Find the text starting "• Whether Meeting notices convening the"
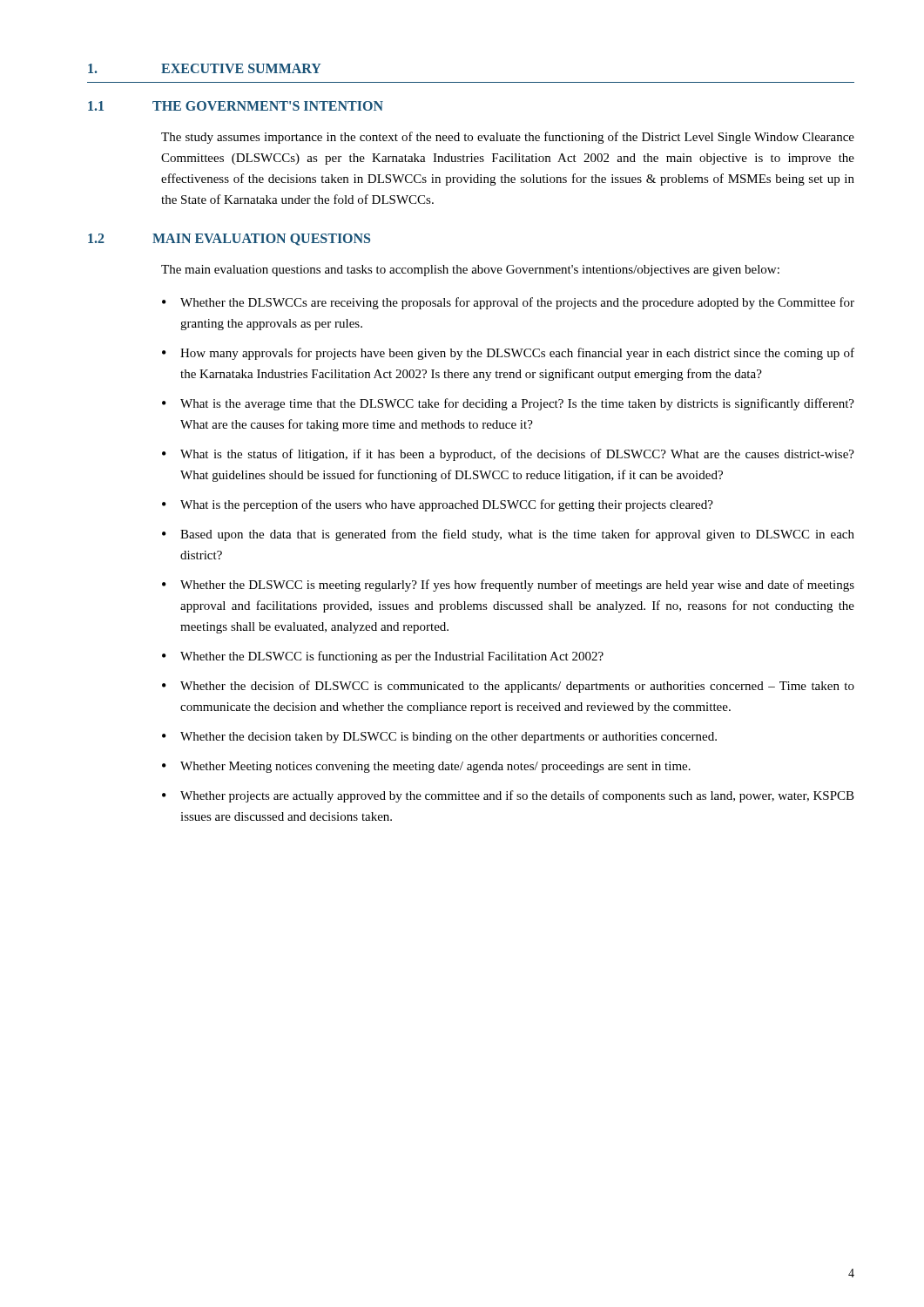The width and height of the screenshot is (924, 1307). [508, 766]
